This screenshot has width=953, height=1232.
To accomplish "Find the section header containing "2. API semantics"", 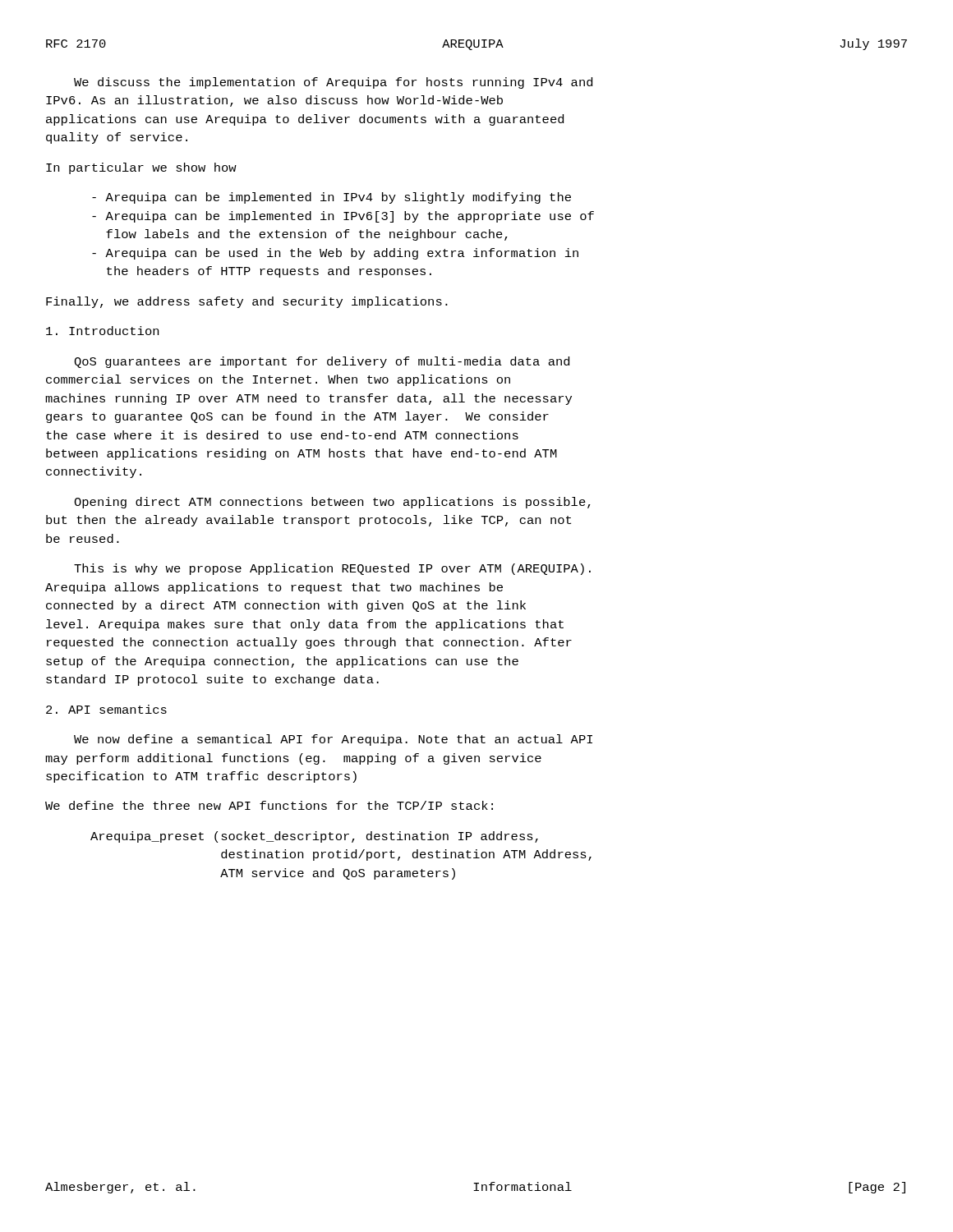I will (106, 710).
